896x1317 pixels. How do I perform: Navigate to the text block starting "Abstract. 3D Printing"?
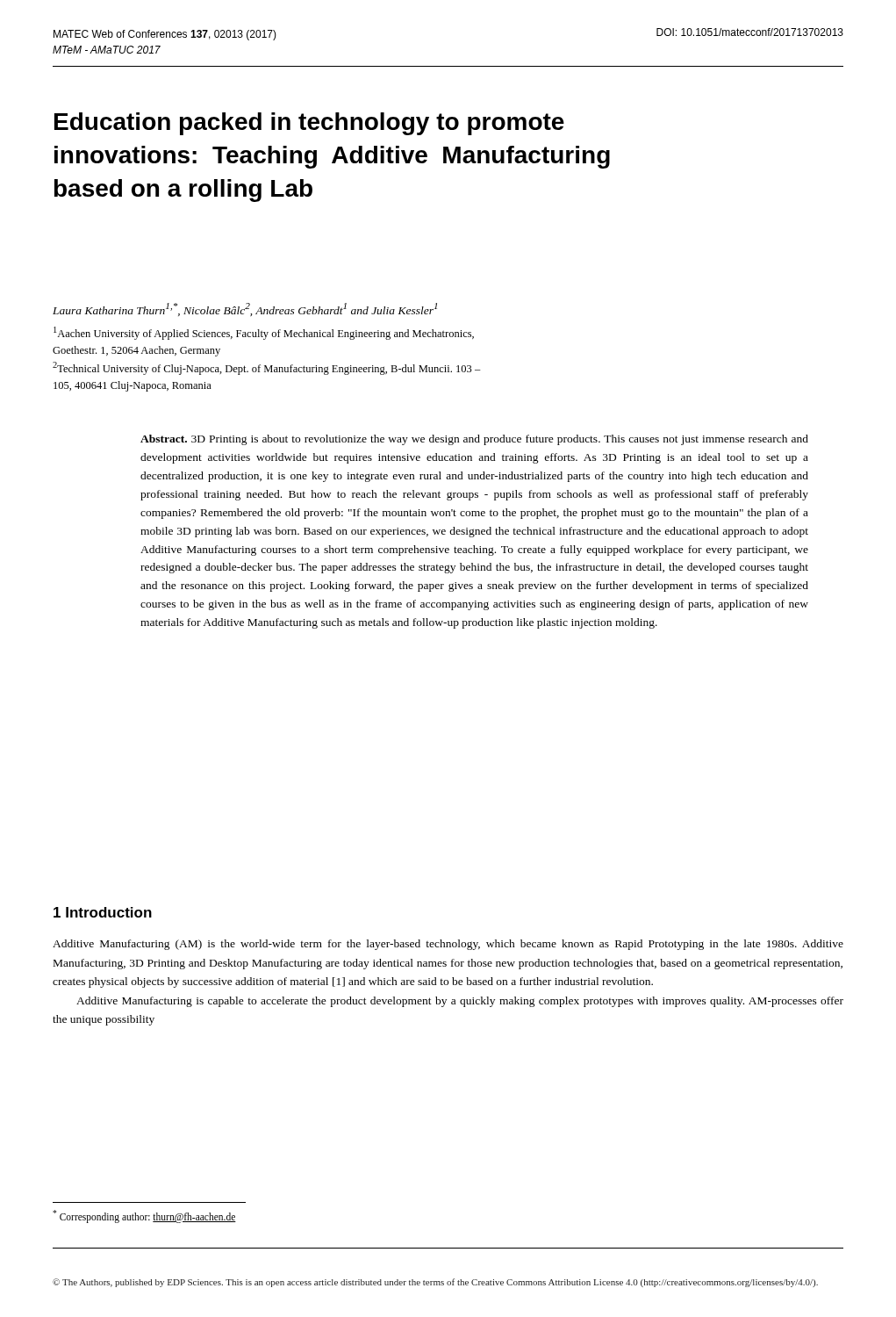click(474, 531)
